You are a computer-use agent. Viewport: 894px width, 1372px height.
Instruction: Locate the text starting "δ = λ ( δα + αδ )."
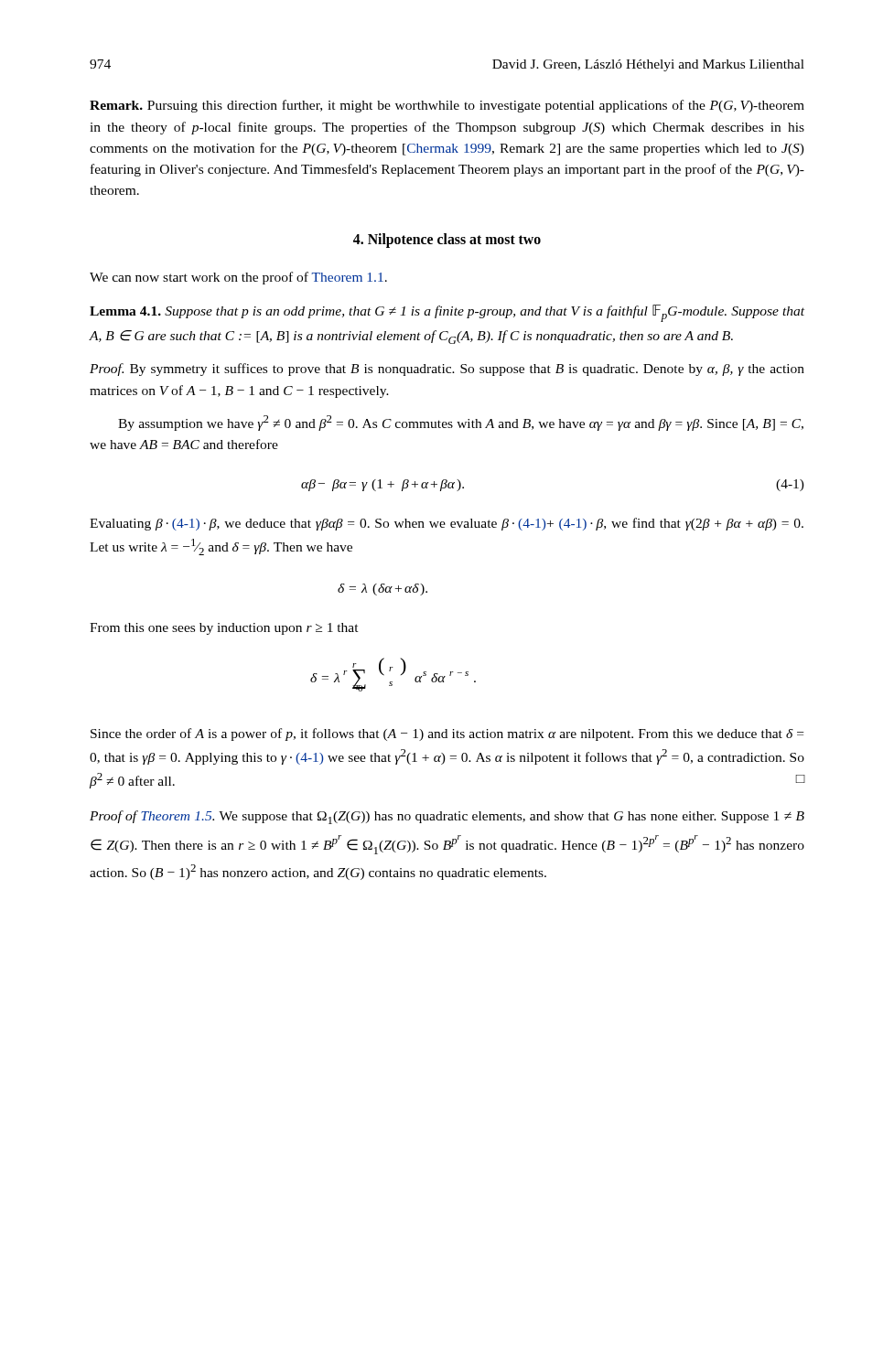[x=382, y=590]
